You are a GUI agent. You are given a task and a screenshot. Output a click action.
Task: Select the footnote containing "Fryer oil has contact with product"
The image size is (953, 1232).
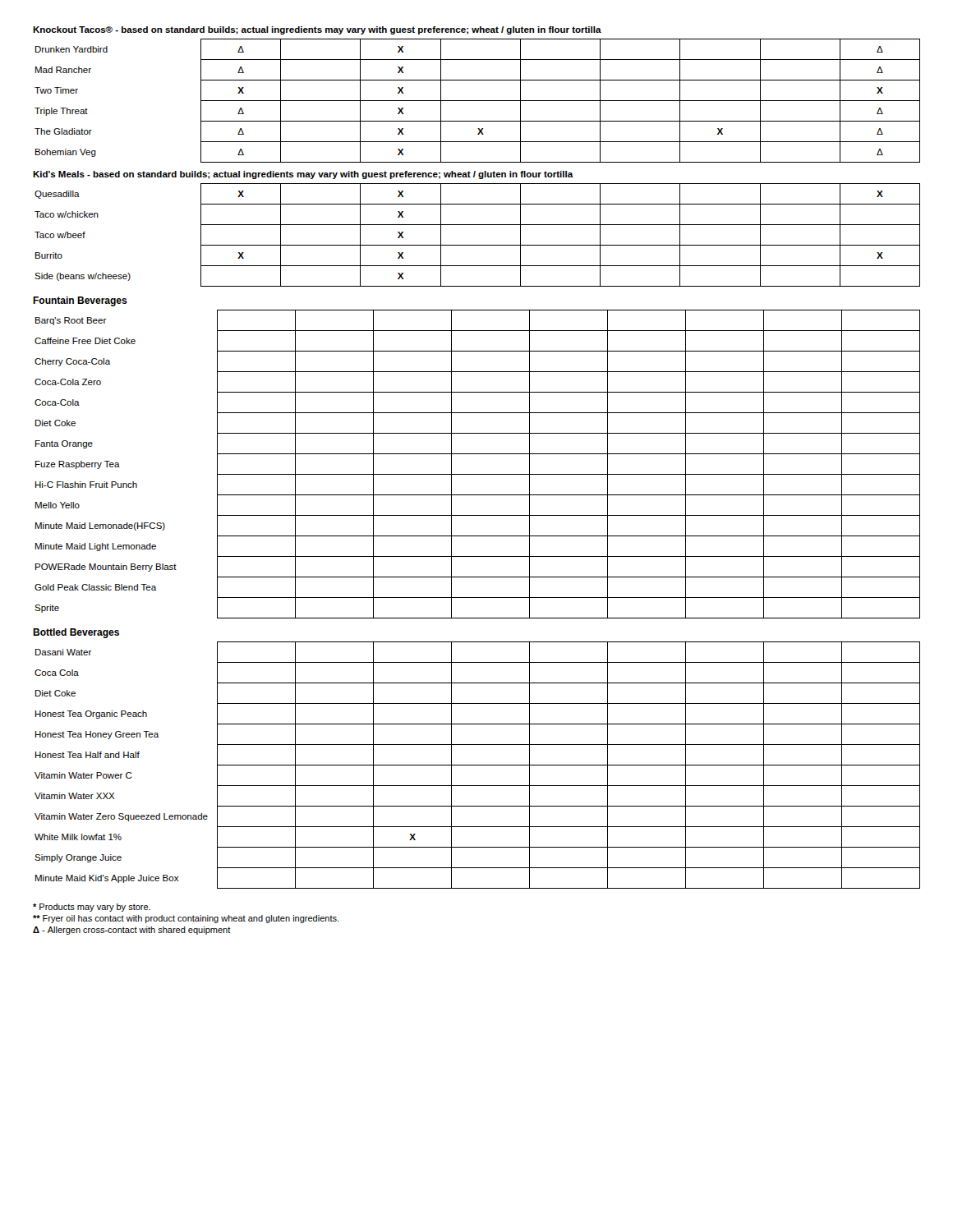[186, 918]
